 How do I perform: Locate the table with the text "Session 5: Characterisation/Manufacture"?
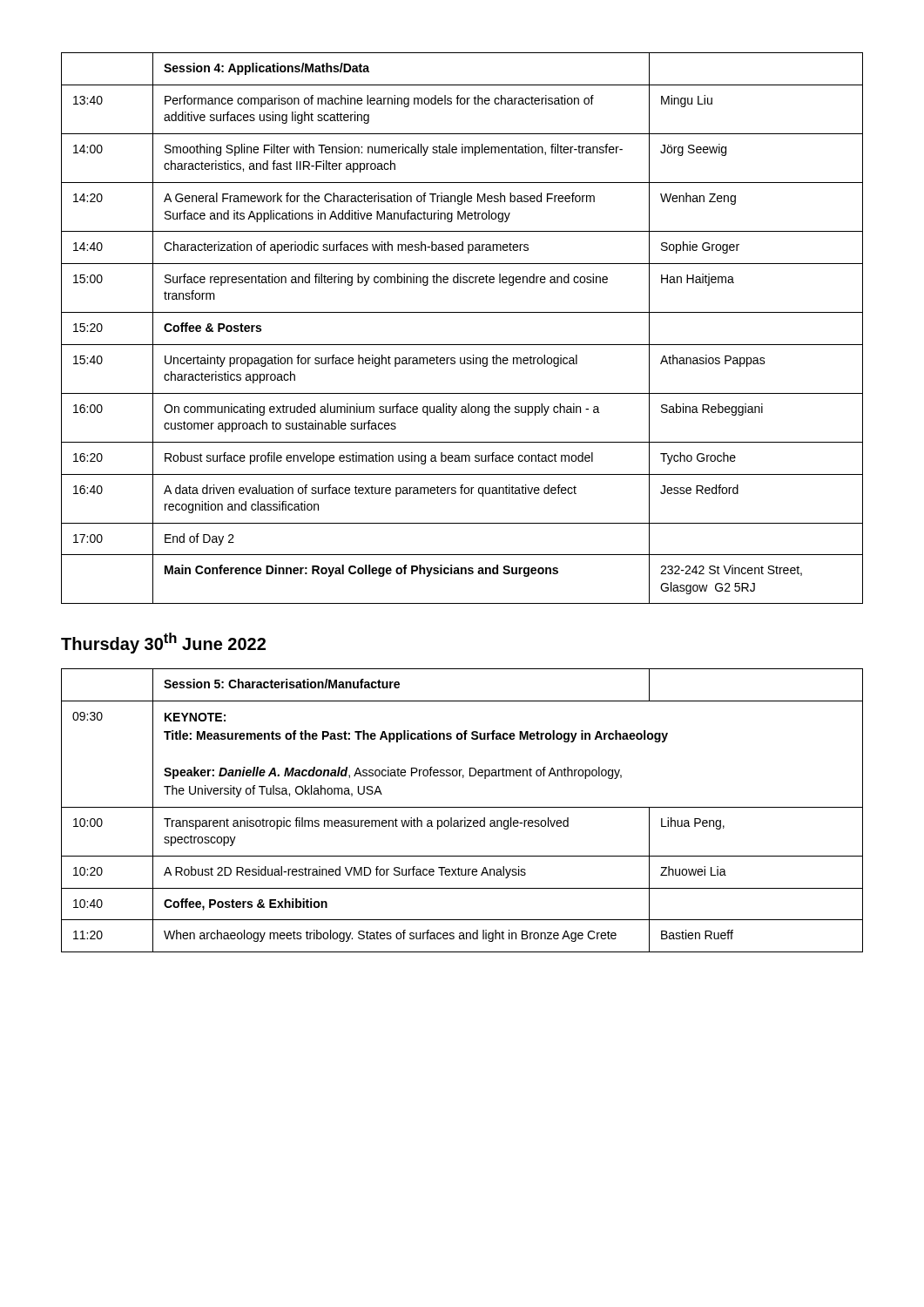pyautogui.click(x=462, y=810)
